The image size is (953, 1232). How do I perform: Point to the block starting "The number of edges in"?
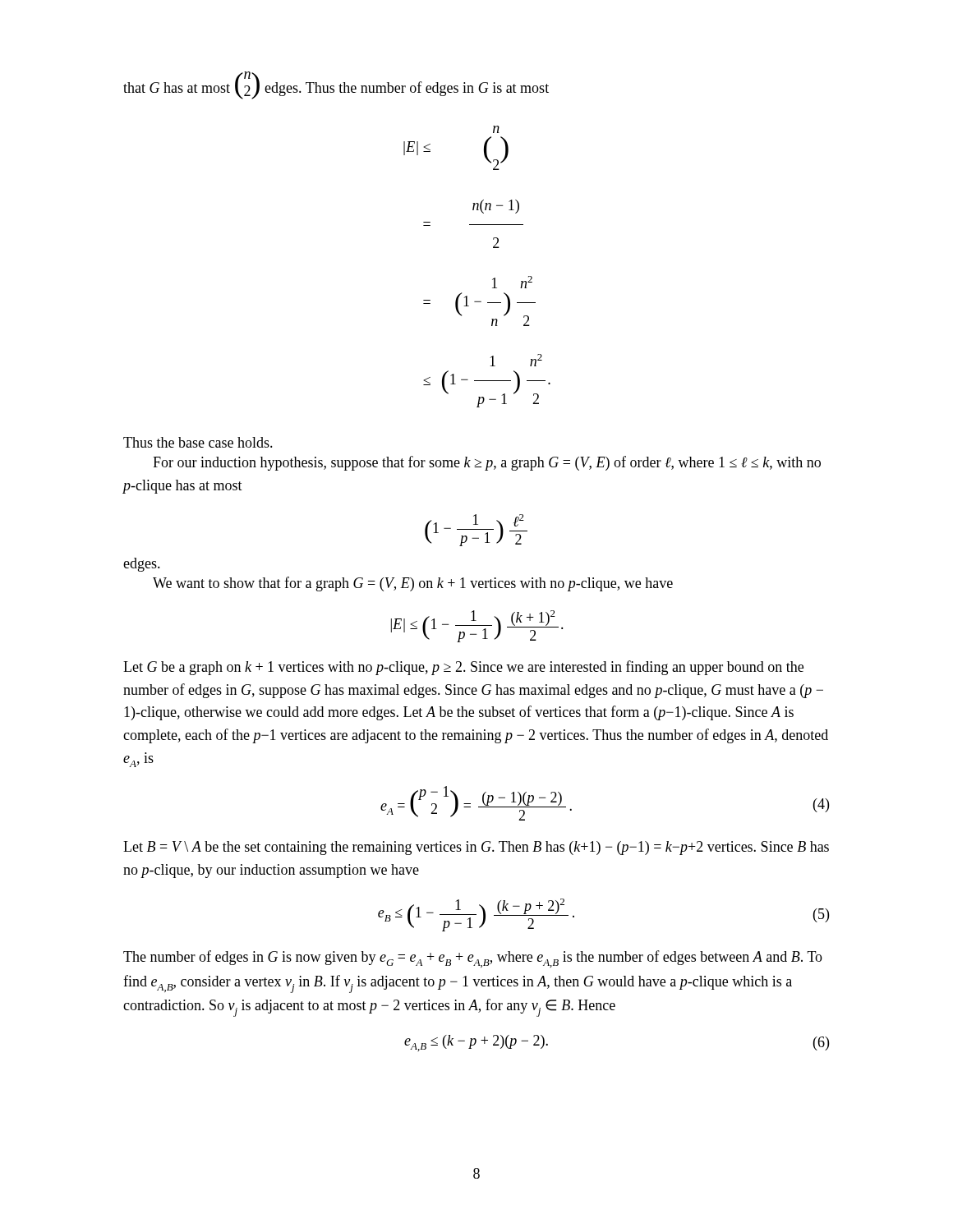(473, 983)
